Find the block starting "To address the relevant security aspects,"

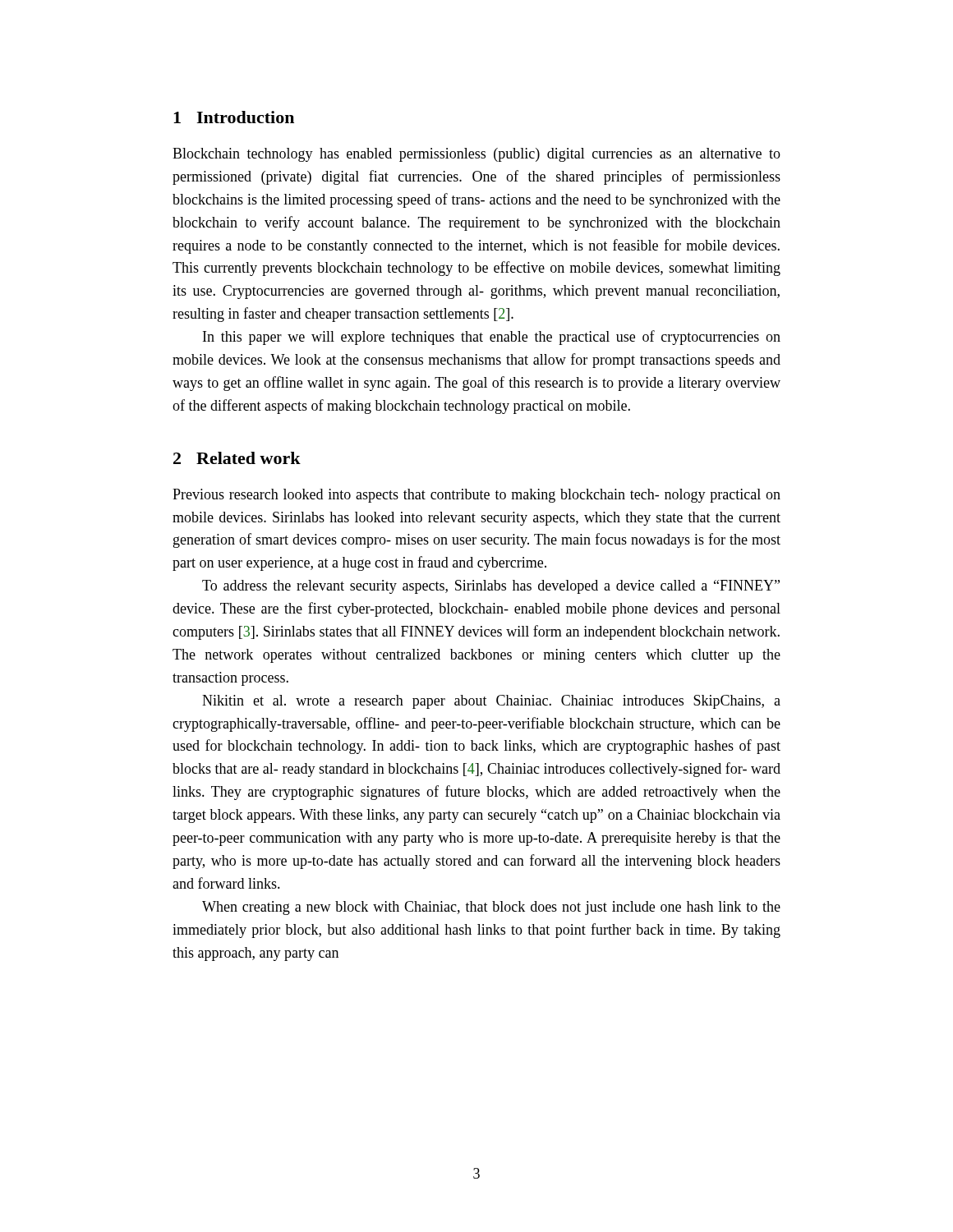(476, 632)
